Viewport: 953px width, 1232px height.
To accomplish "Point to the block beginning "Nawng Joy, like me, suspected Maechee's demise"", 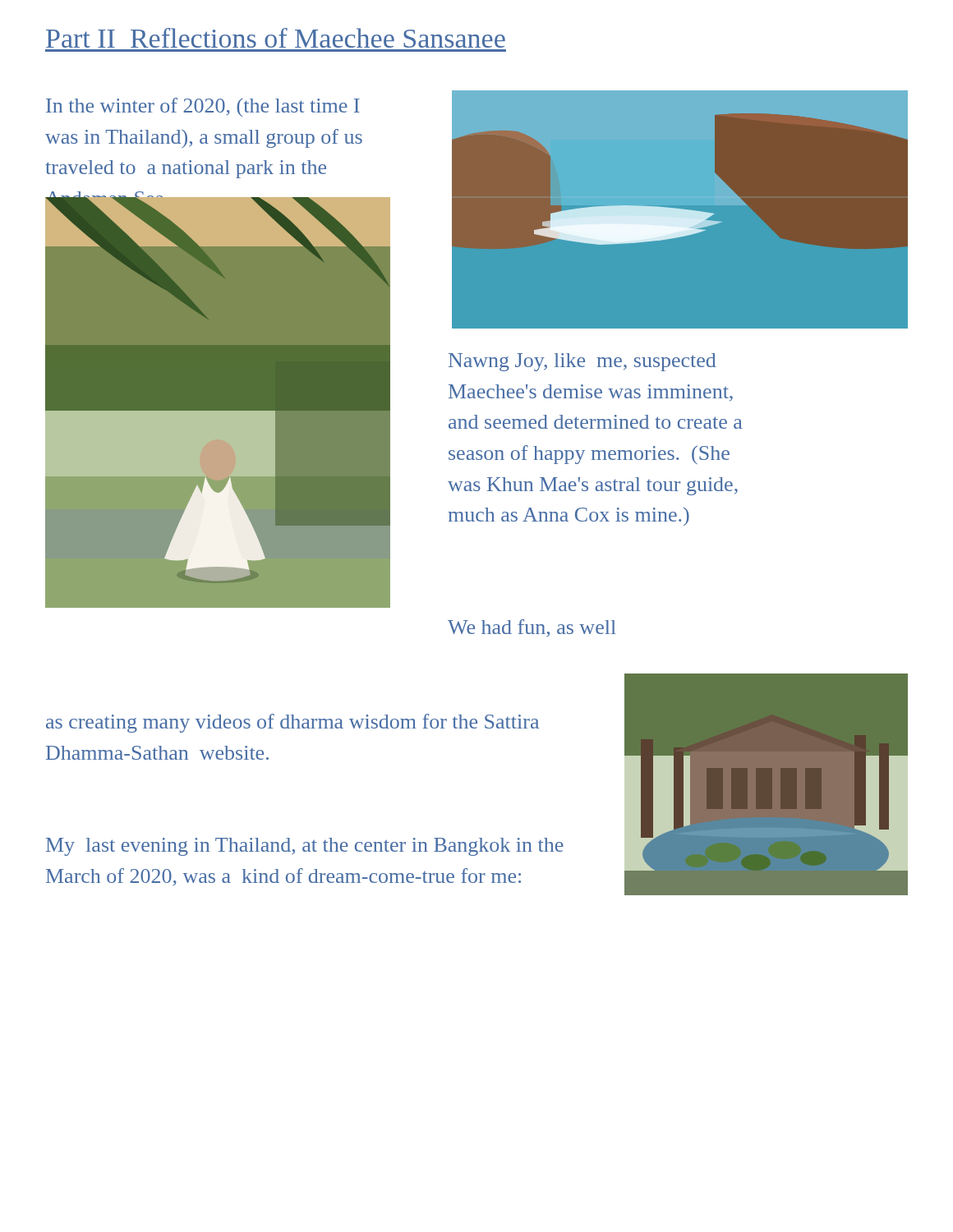I will click(595, 438).
